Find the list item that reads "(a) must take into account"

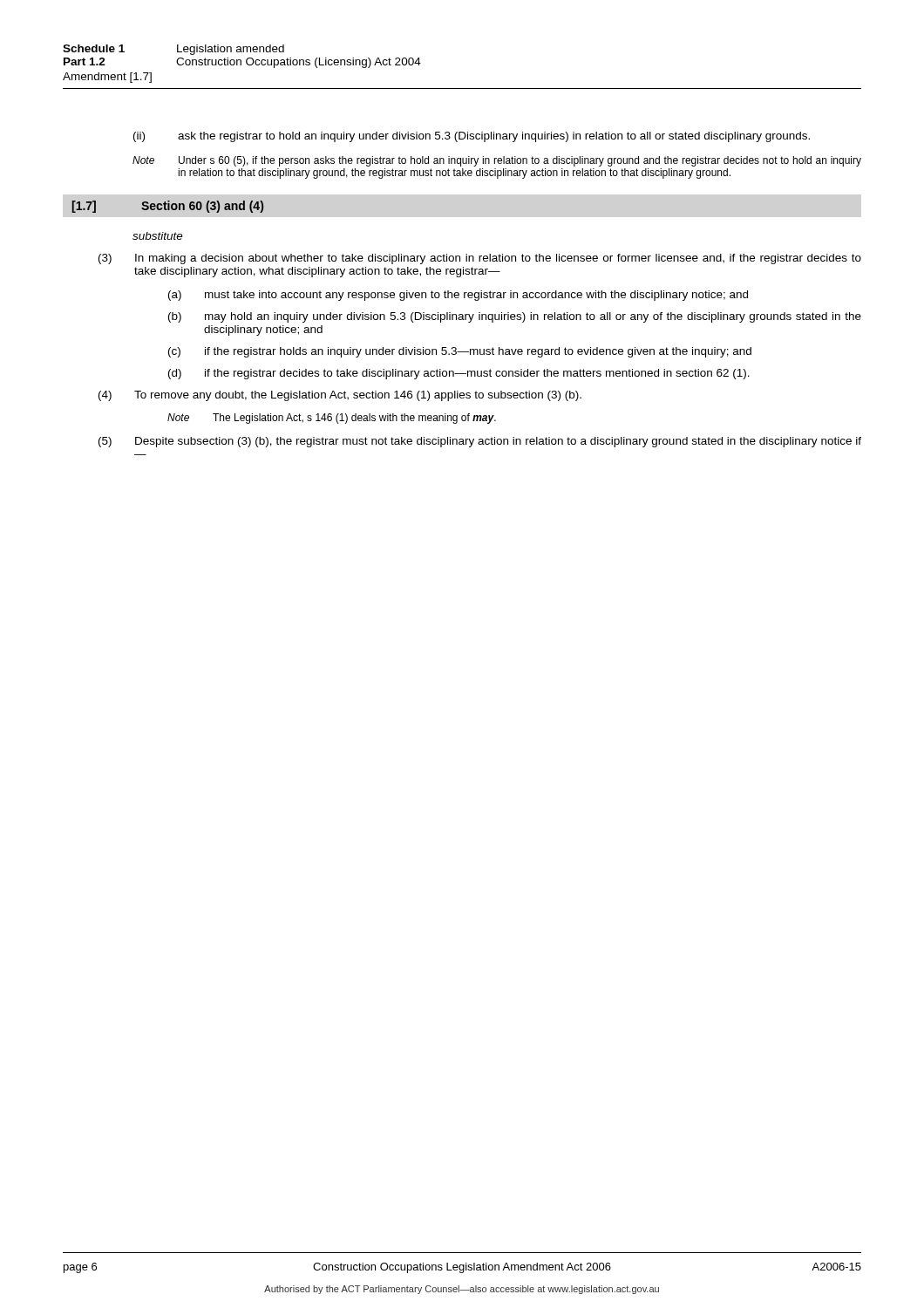pos(514,294)
